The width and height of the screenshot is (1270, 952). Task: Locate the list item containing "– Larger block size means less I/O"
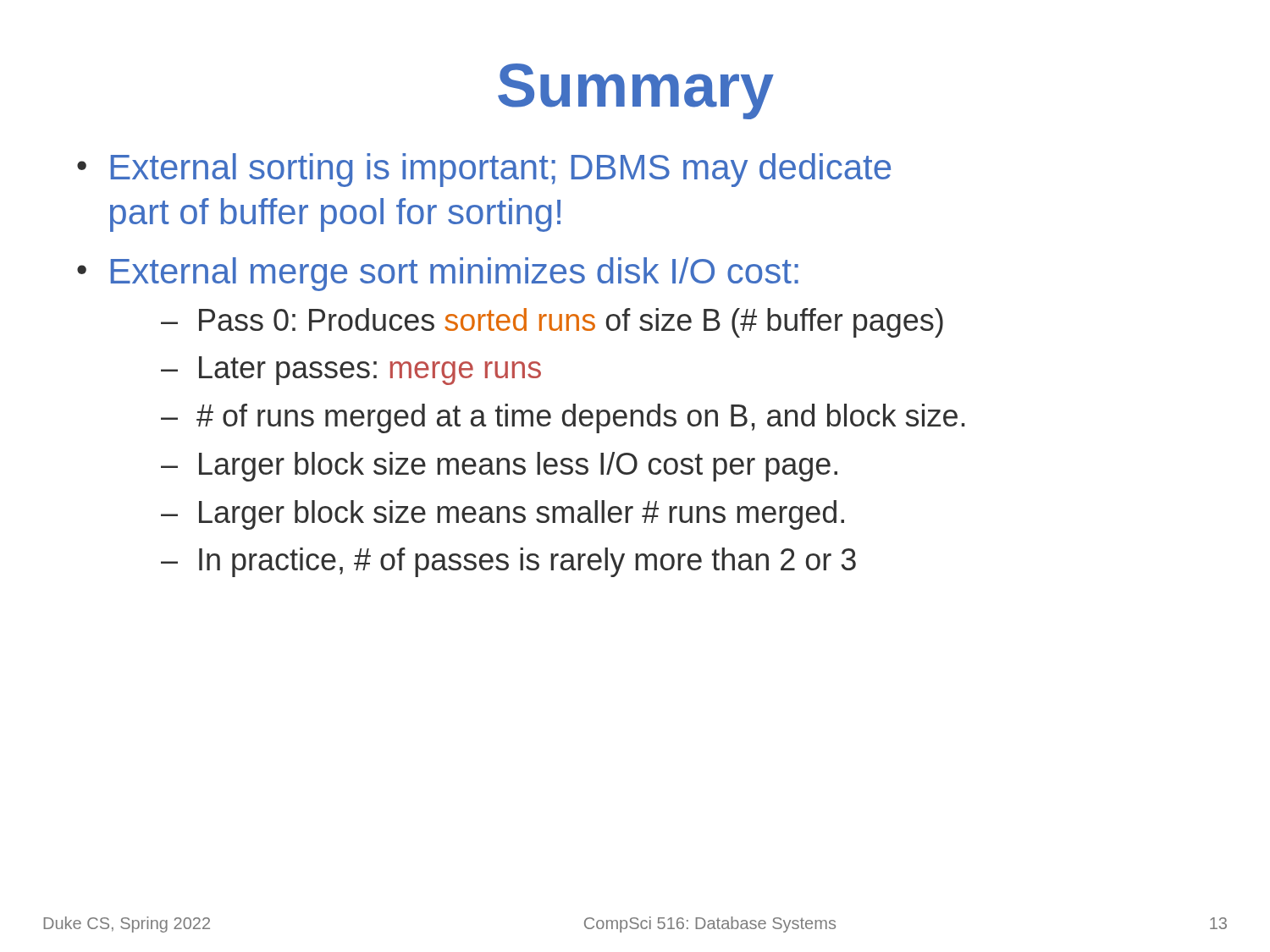tap(501, 465)
